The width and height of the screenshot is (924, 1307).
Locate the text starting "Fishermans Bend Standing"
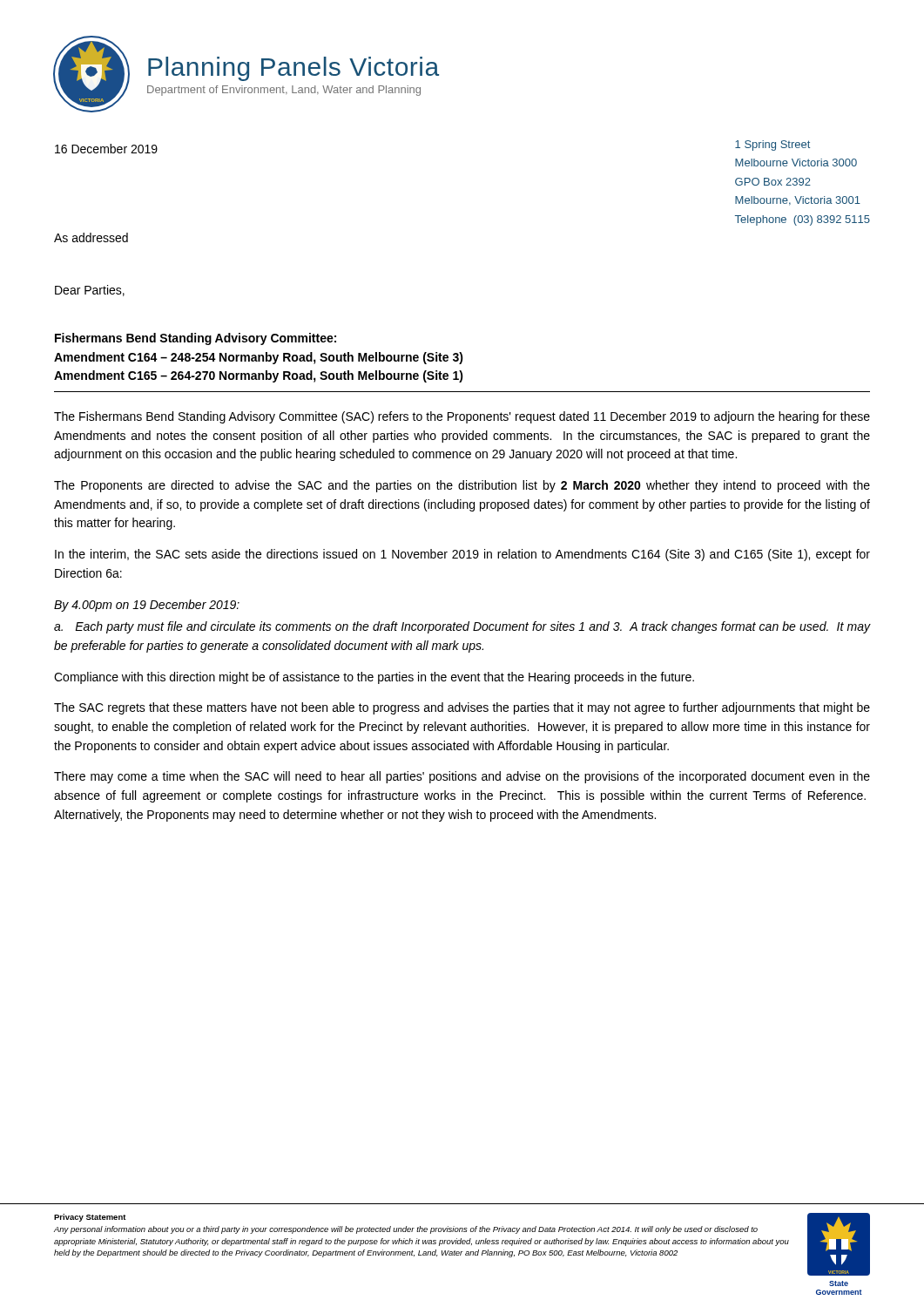pyautogui.click(x=259, y=357)
